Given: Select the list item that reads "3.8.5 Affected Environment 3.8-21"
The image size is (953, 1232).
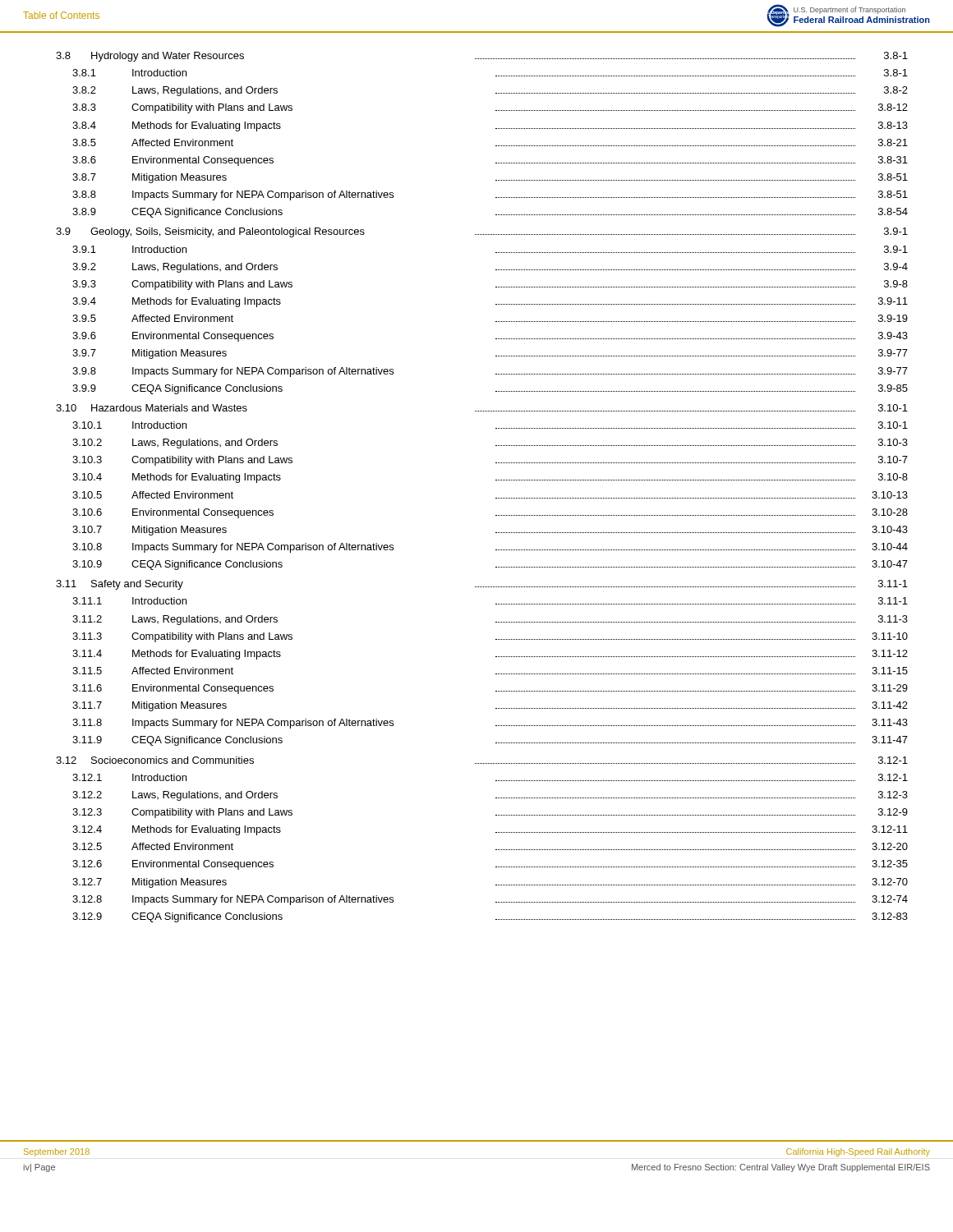Looking at the screenshot, I should point(84,143).
